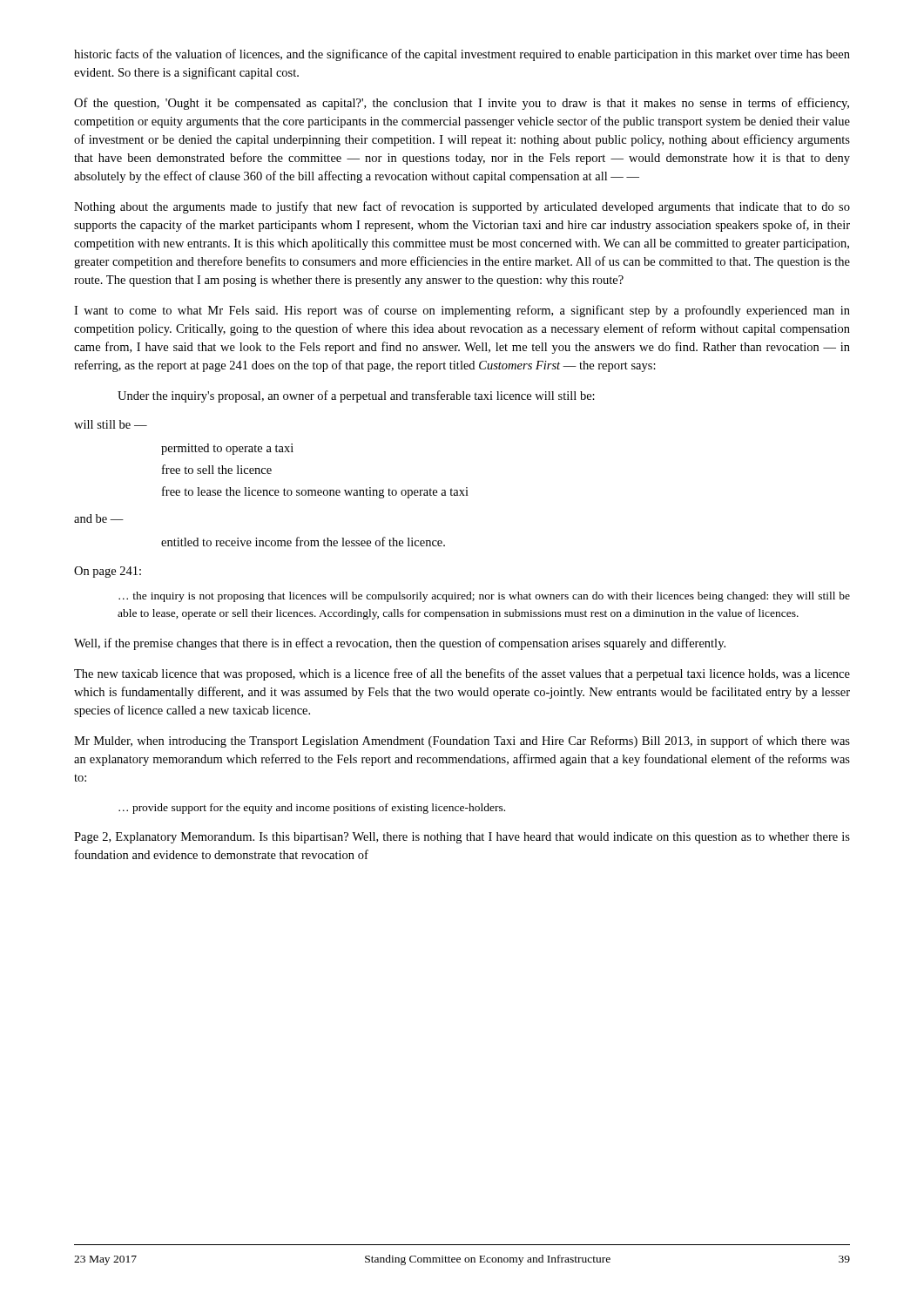Click on the text block containing "historic facts of"
The width and height of the screenshot is (924, 1307).
point(462,63)
